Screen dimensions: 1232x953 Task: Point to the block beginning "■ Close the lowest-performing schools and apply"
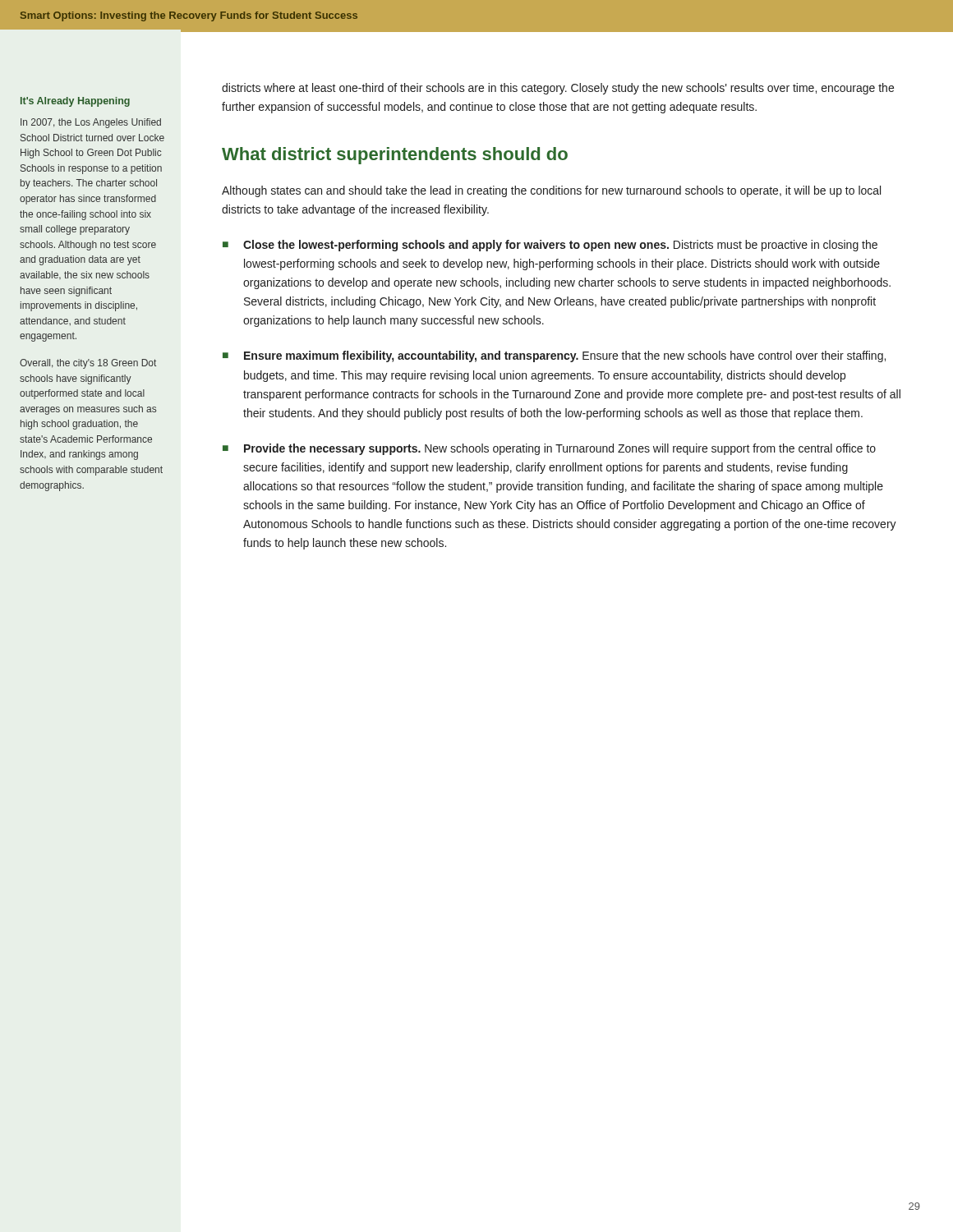point(563,283)
